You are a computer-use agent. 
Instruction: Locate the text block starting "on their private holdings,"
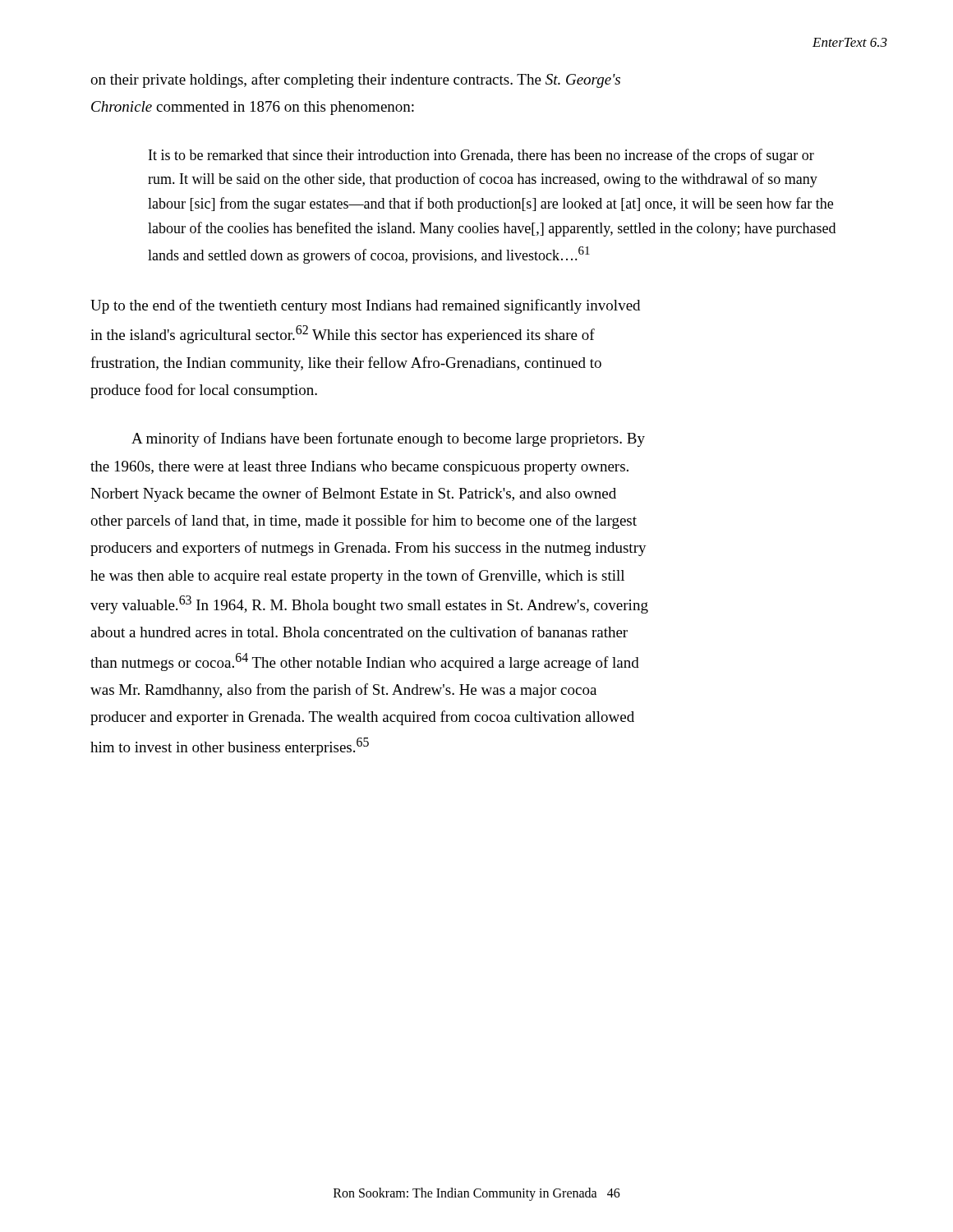pos(356,93)
